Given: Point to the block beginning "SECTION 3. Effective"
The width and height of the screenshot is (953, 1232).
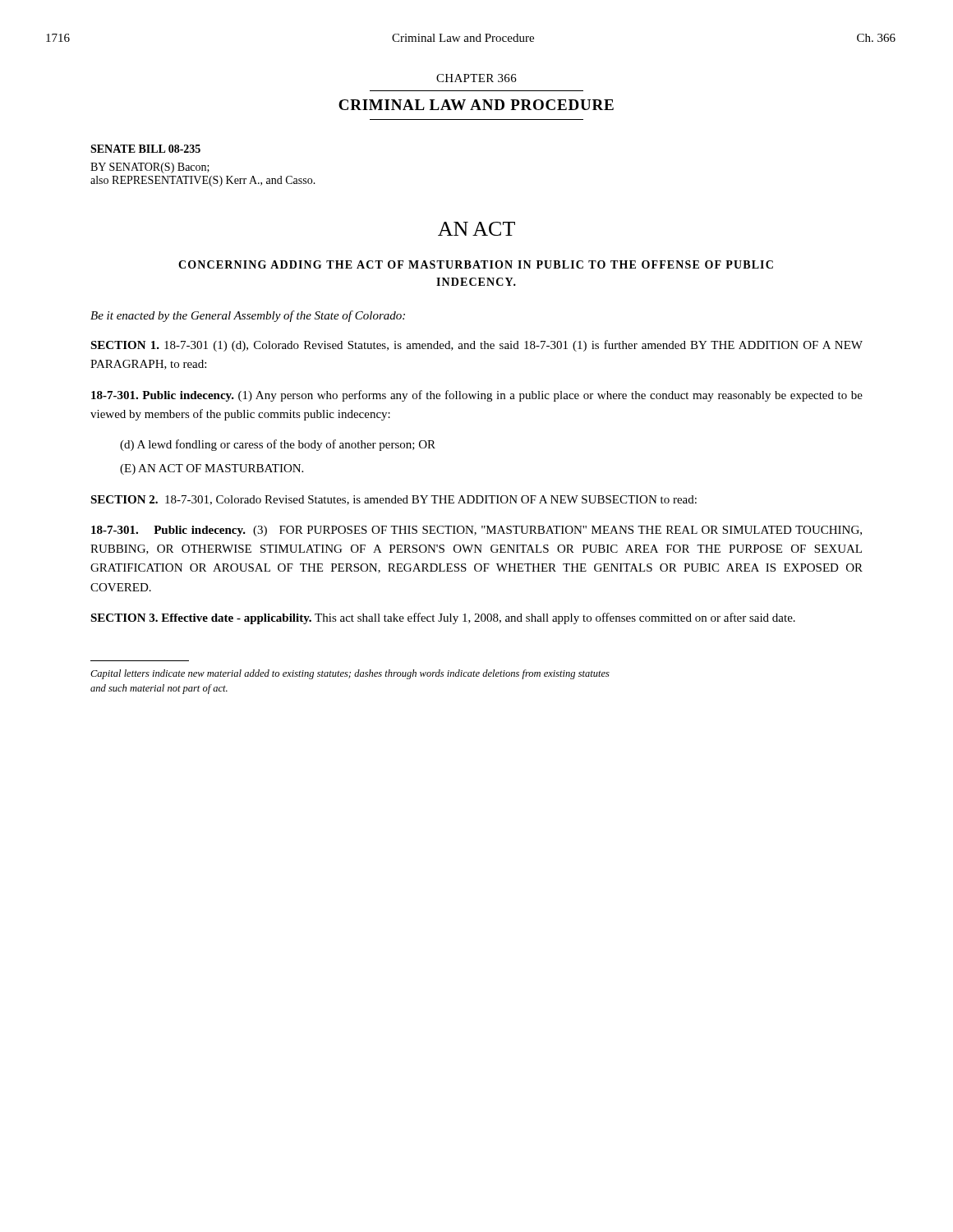Looking at the screenshot, I should point(443,617).
